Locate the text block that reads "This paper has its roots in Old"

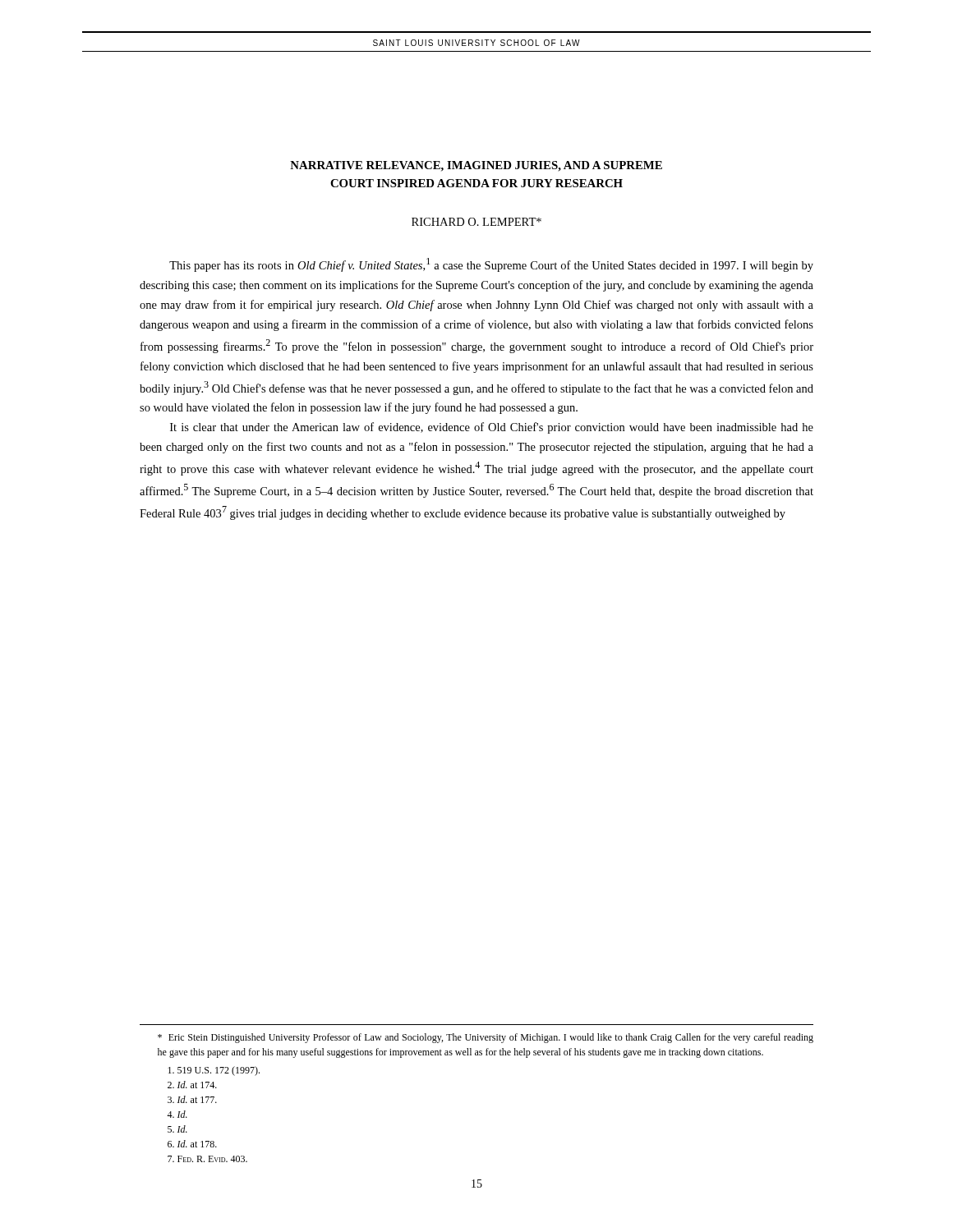click(x=476, y=336)
